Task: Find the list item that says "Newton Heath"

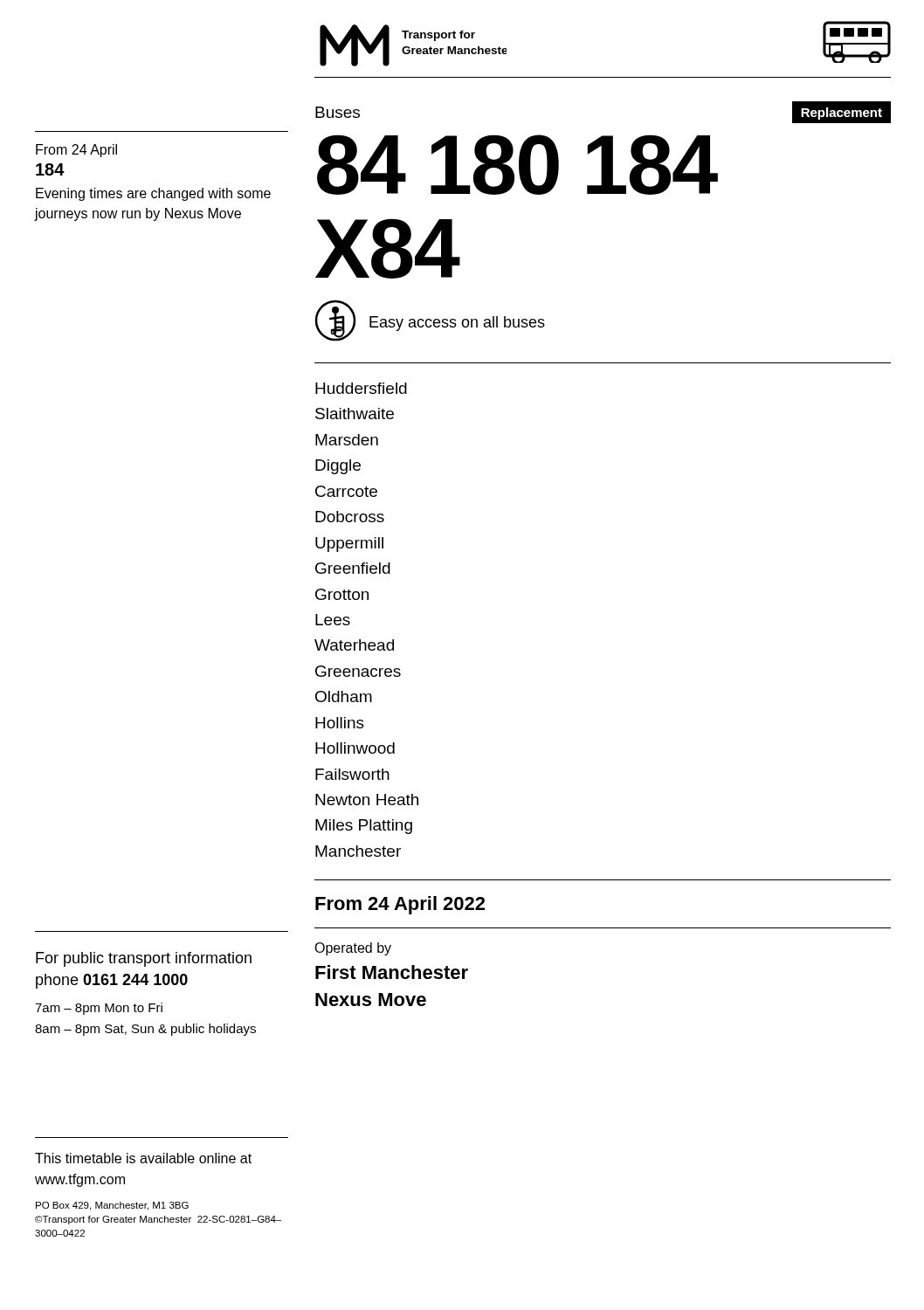Action: (367, 799)
